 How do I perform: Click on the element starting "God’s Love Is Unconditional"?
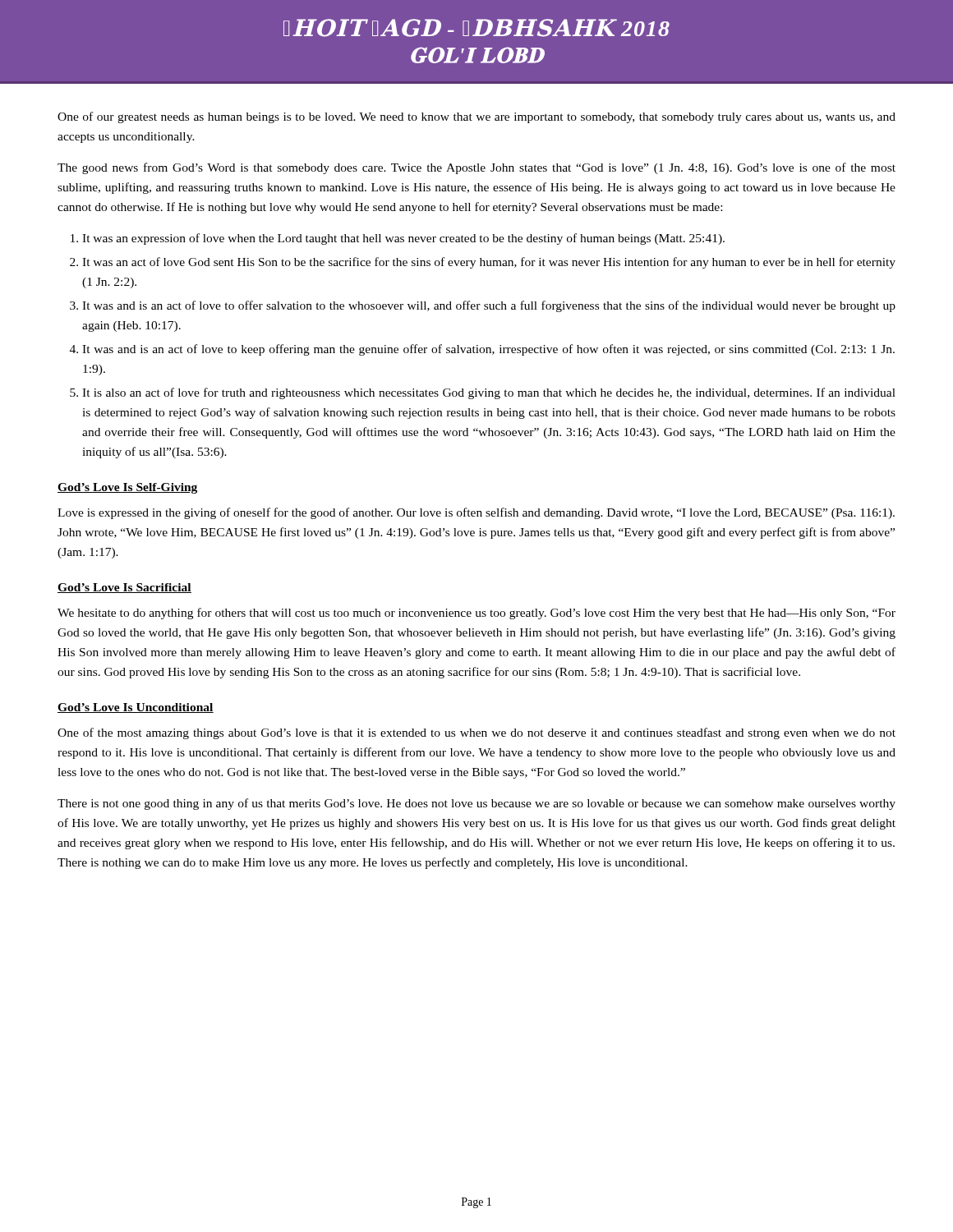coord(135,707)
